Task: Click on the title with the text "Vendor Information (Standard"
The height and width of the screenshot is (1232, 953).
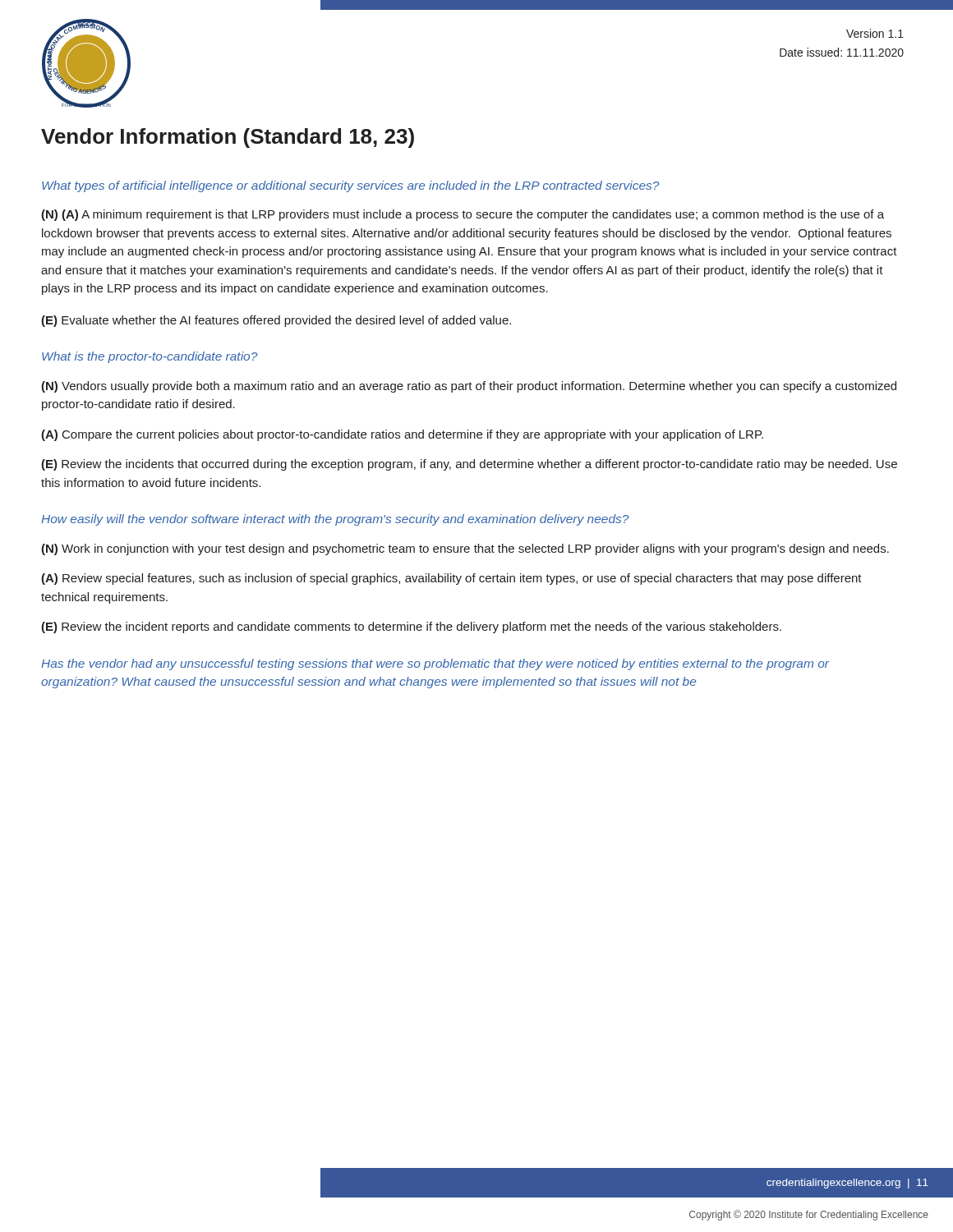Action: coord(228,138)
